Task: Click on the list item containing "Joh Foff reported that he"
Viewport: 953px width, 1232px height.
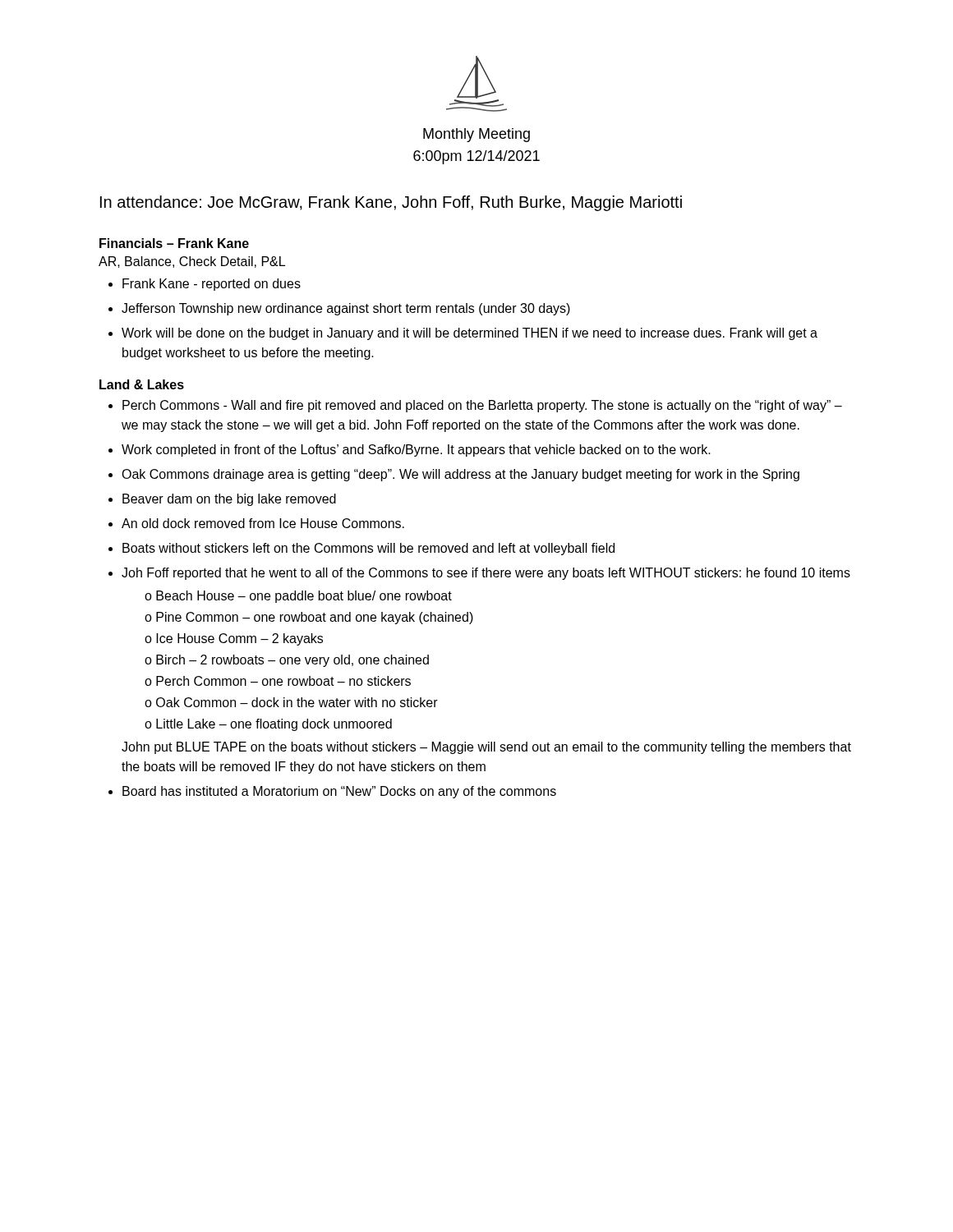Action: pyautogui.click(x=486, y=574)
